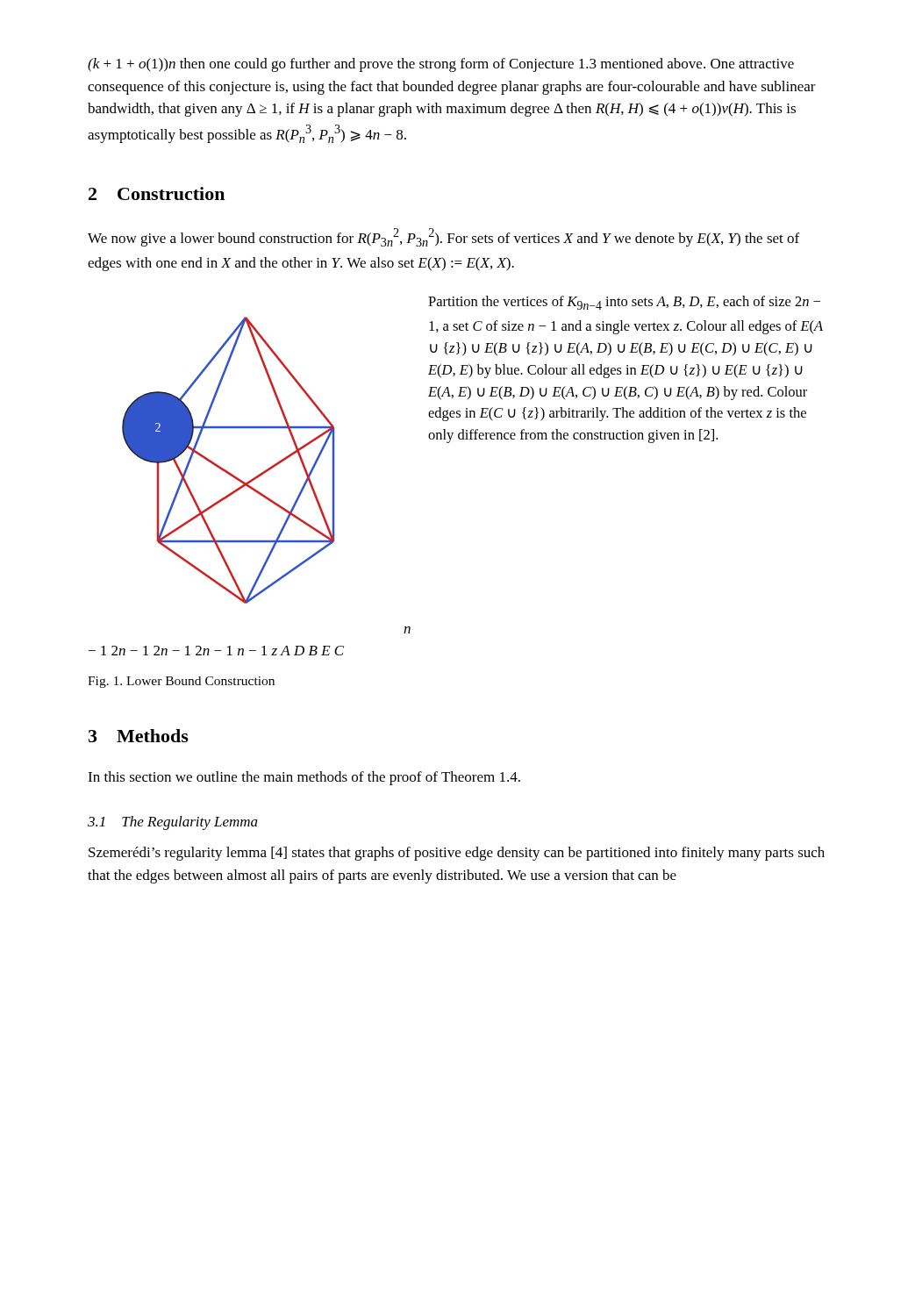Select the block starting "In this section we"
Image resolution: width=915 pixels, height=1316 pixels.
(304, 777)
